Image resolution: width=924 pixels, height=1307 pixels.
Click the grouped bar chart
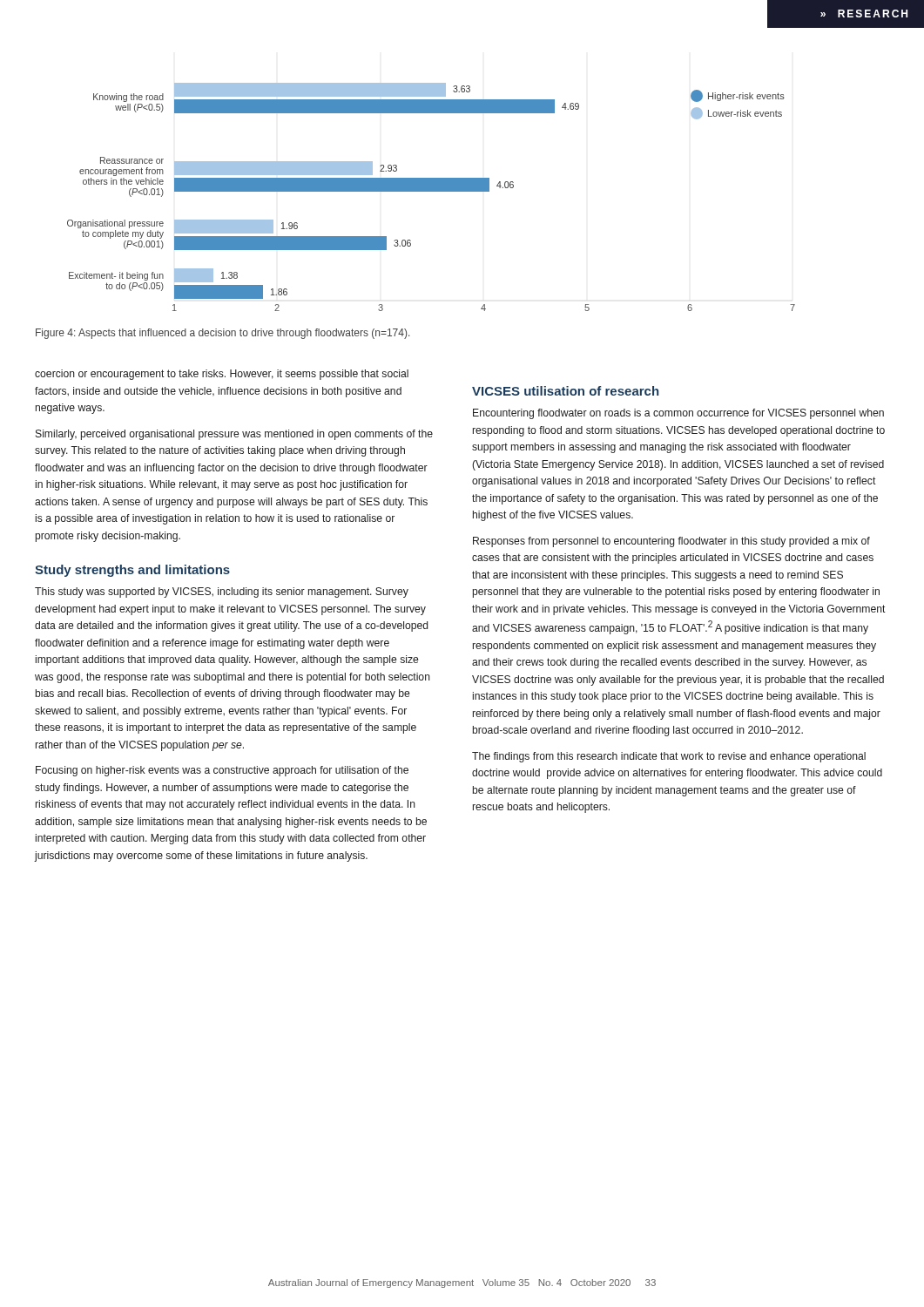[x=462, y=174]
